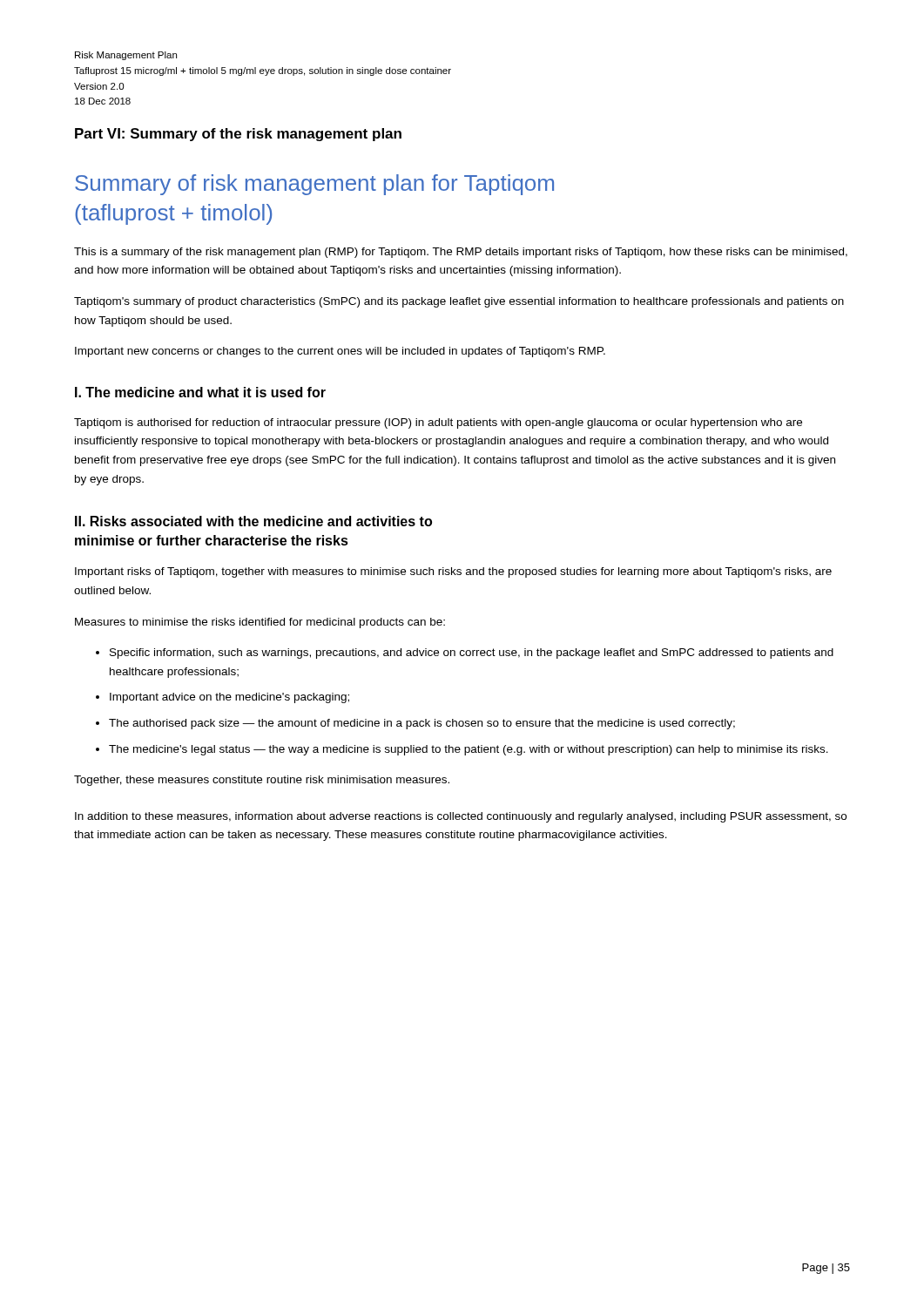This screenshot has height=1307, width=924.
Task: Navigate to the element starting "I. The medicine"
Action: tap(200, 392)
